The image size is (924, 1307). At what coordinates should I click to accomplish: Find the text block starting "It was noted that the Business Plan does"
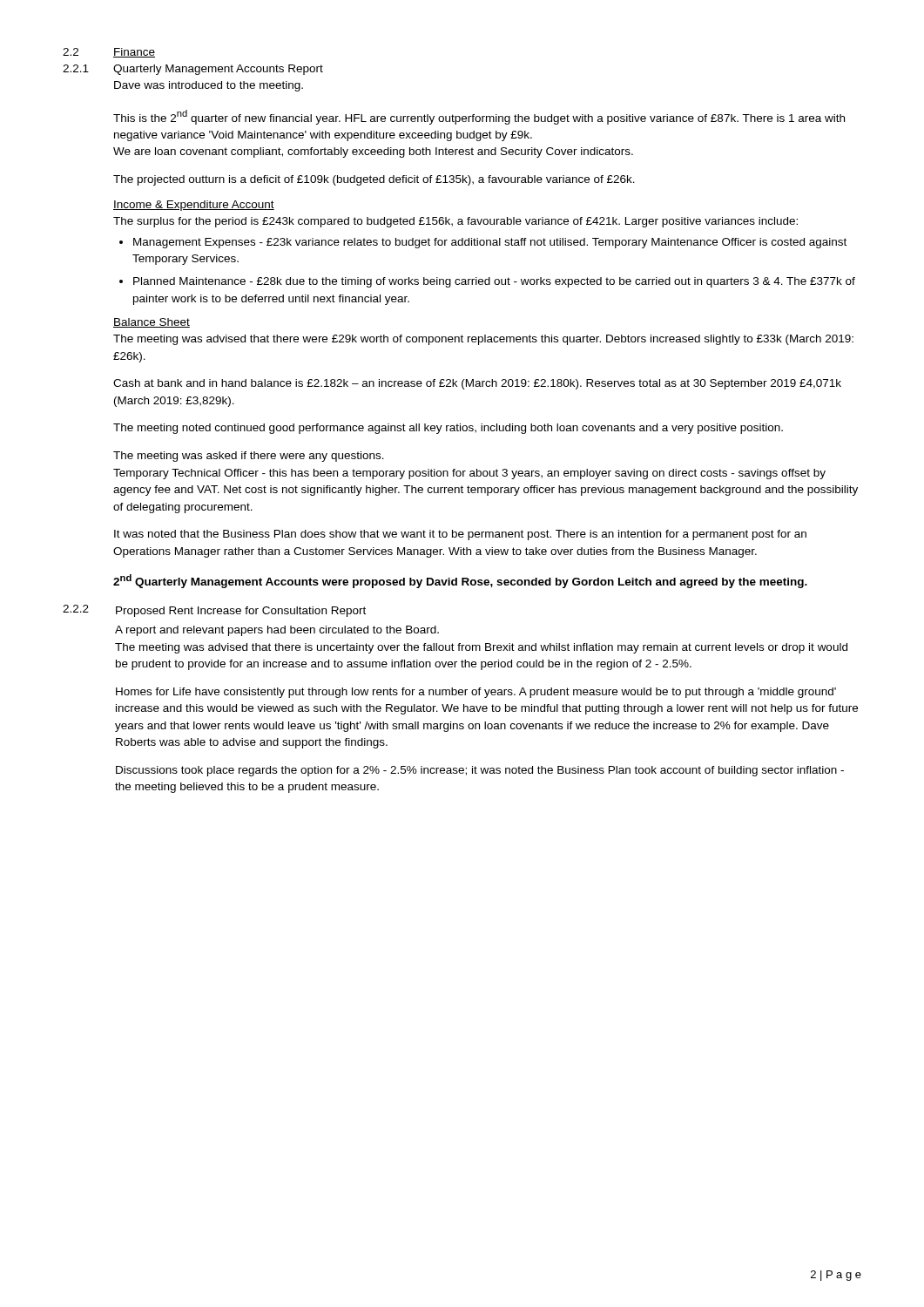(x=460, y=542)
